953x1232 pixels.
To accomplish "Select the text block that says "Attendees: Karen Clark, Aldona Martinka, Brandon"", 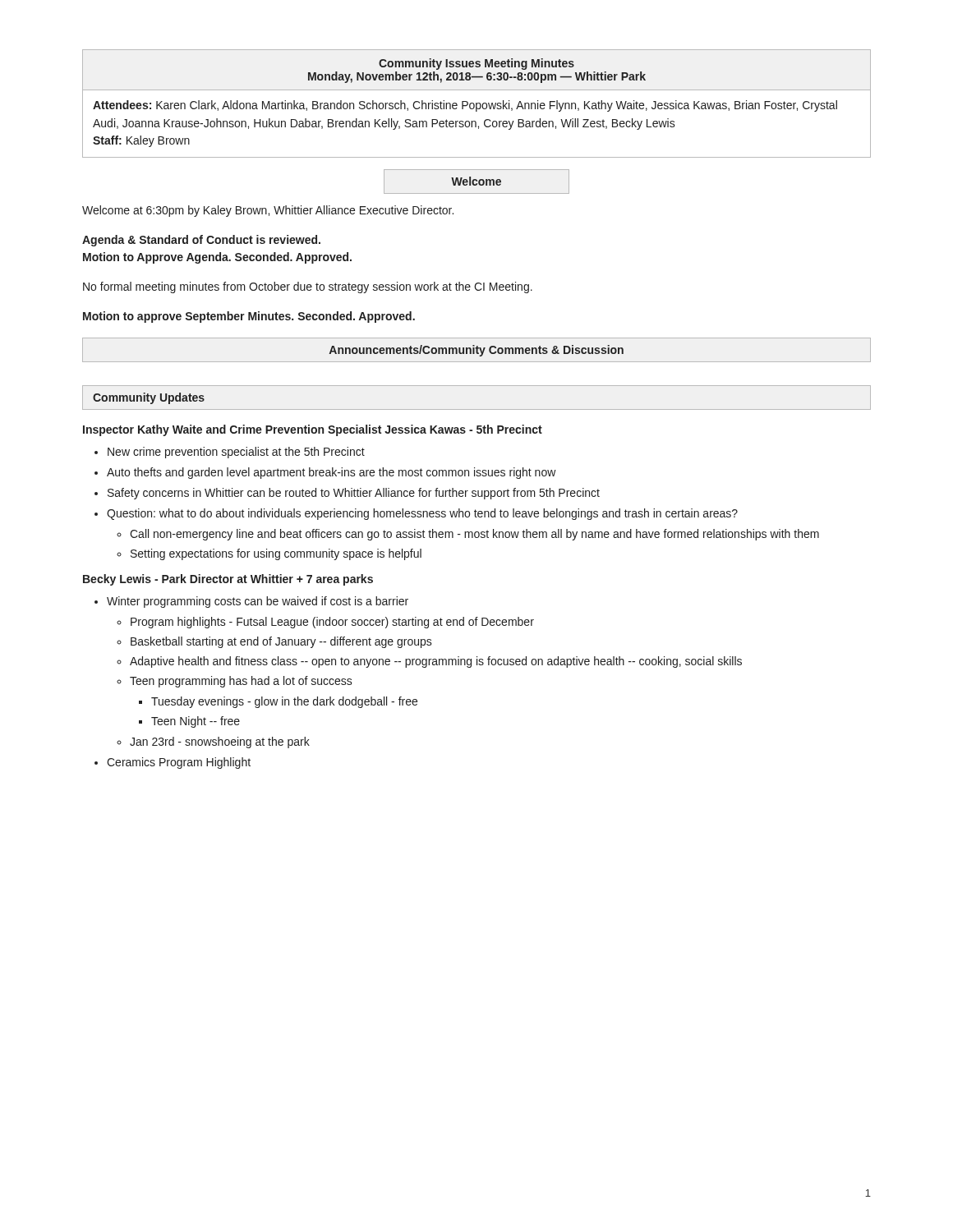I will 465,123.
